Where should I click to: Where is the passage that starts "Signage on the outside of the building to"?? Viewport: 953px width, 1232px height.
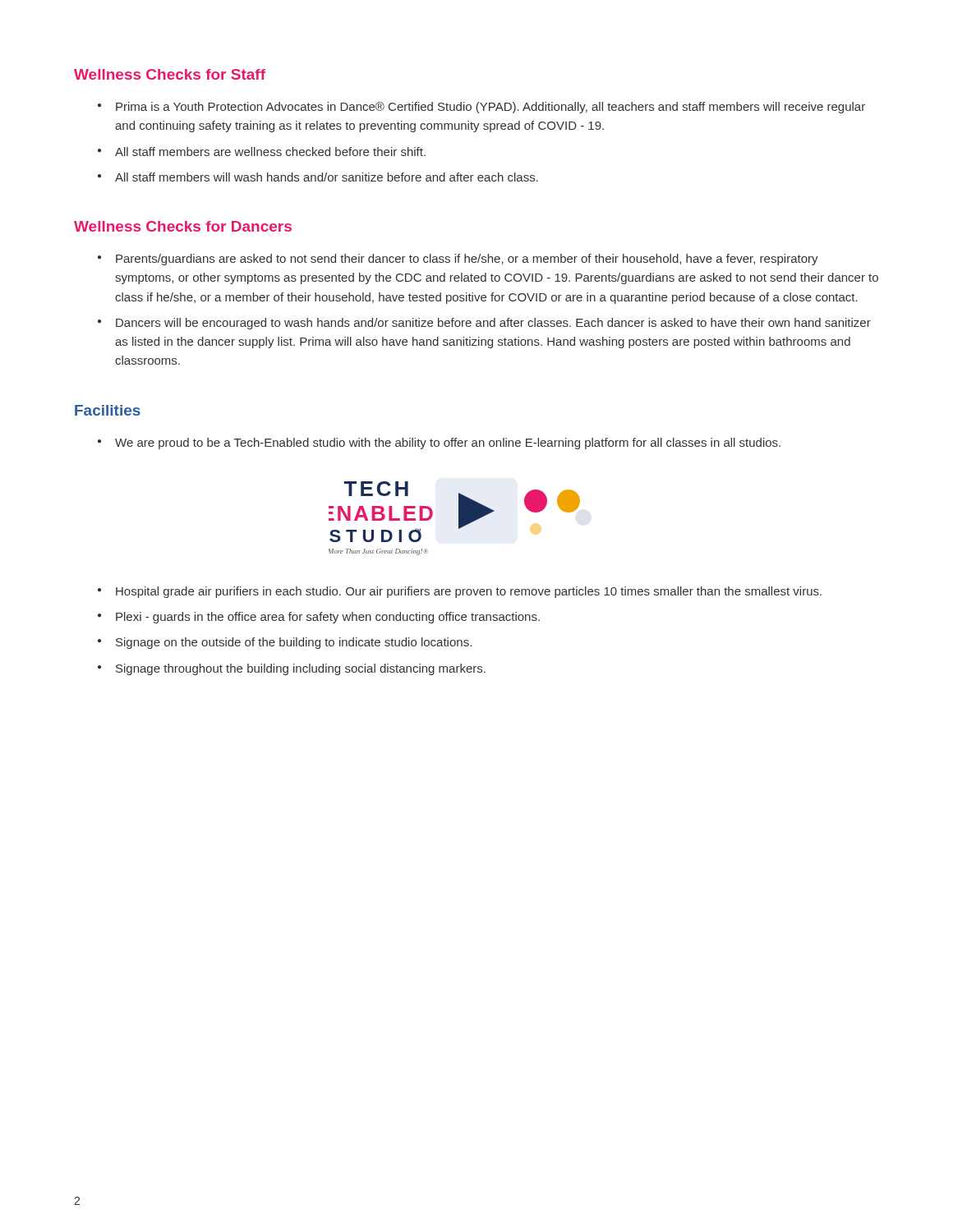tap(294, 642)
